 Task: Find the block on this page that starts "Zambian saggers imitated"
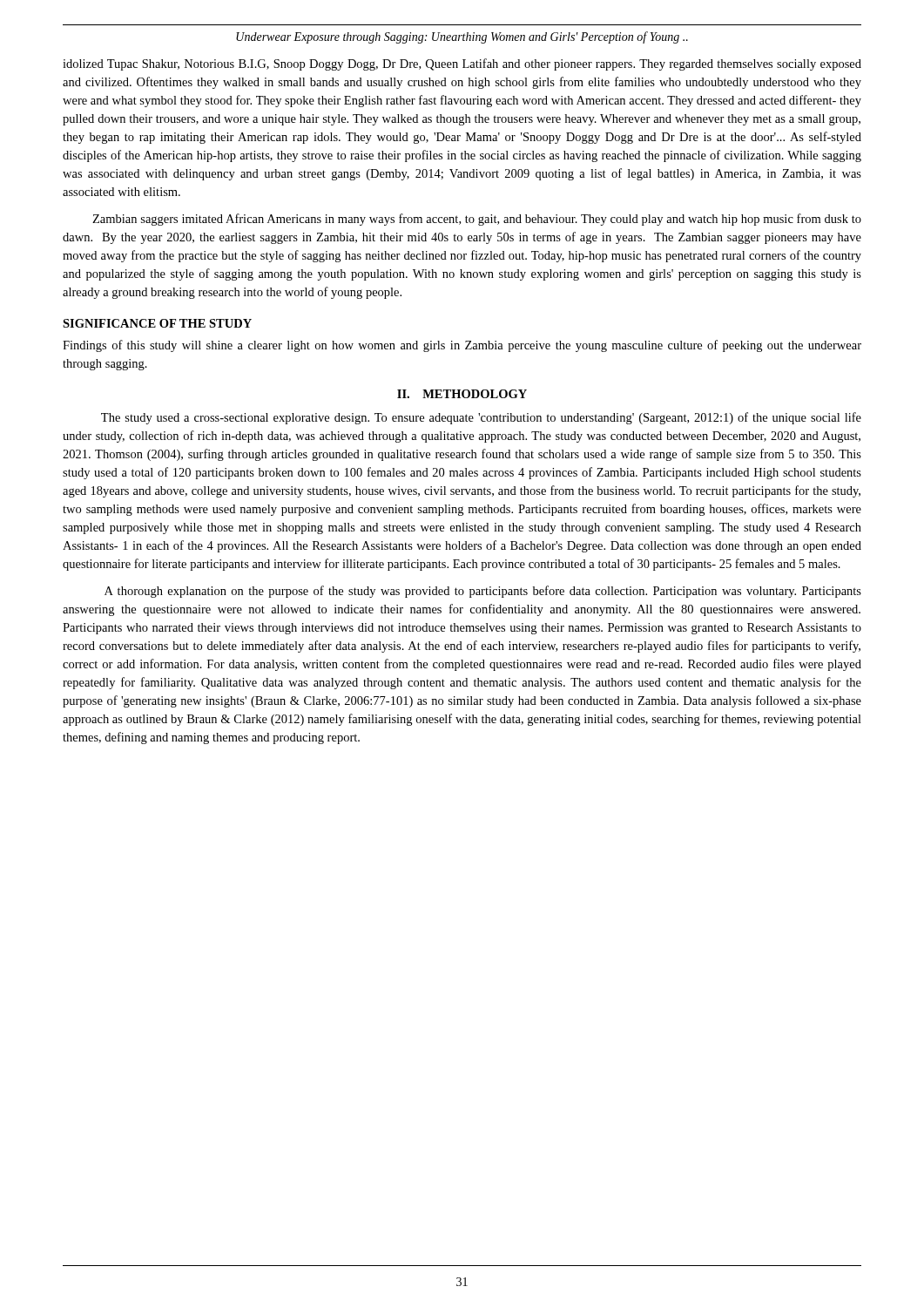[x=462, y=256]
